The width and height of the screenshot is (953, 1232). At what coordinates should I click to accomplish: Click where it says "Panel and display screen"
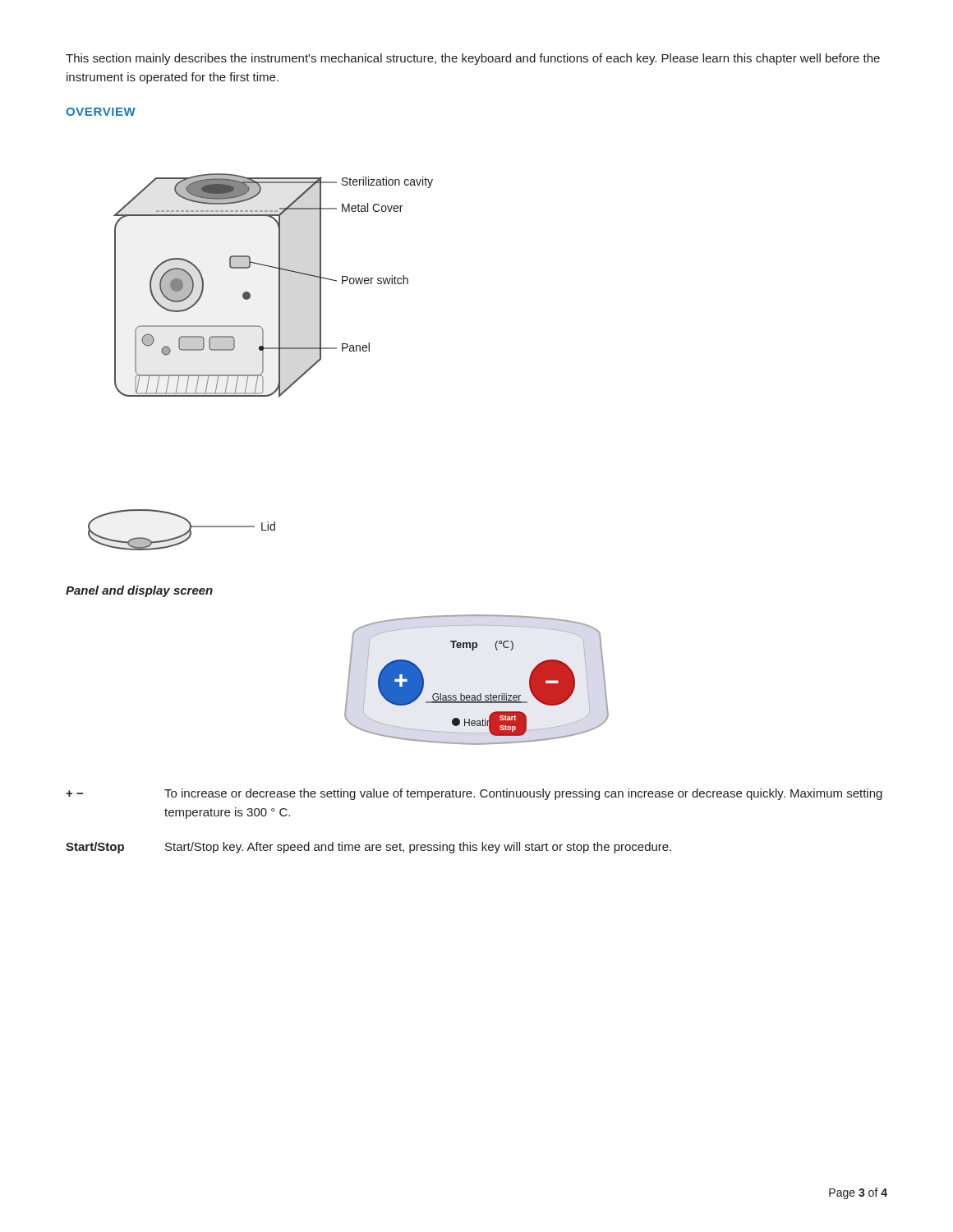139,590
